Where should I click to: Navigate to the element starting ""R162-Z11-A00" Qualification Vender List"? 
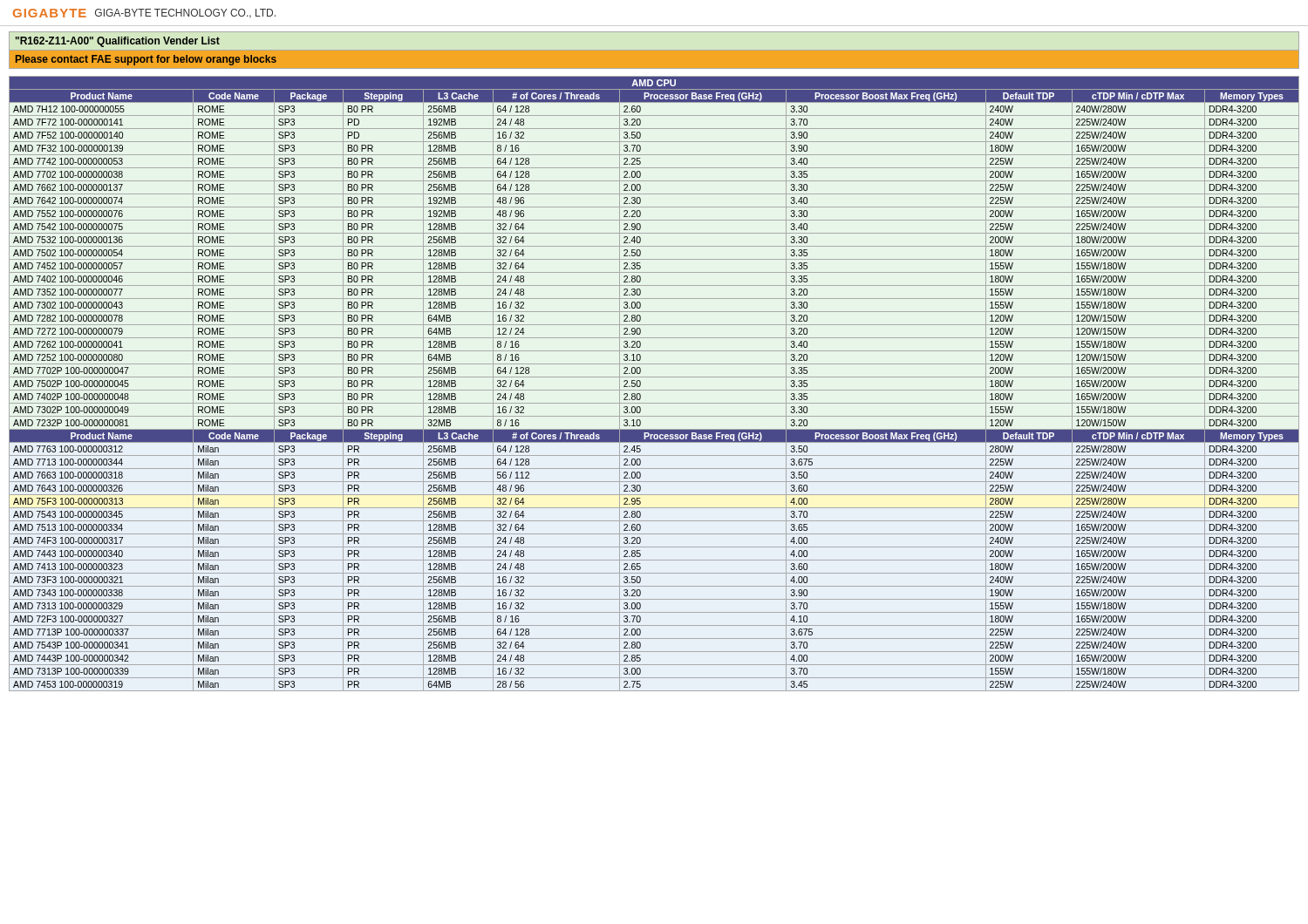[117, 41]
